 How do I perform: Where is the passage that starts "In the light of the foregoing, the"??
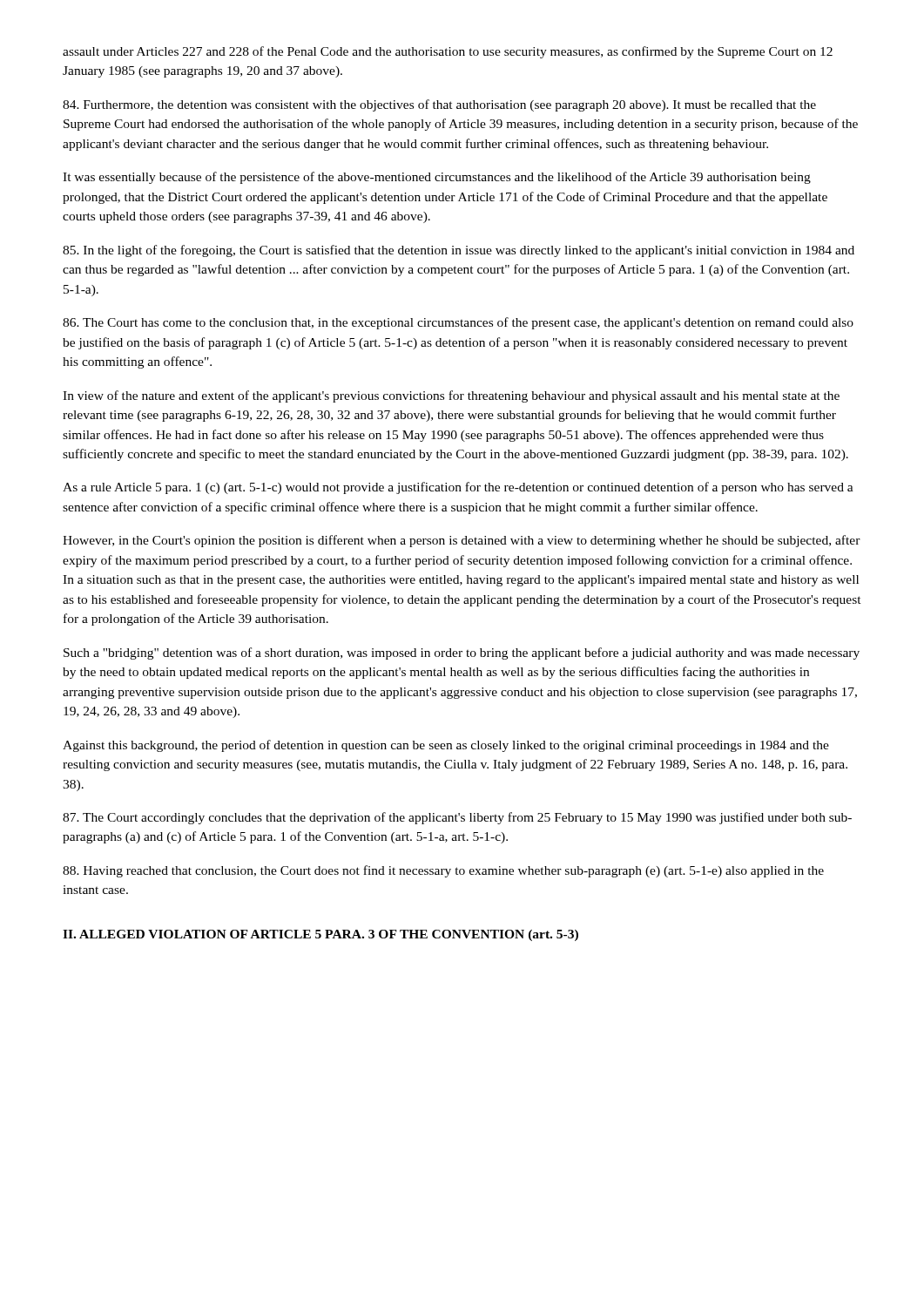tap(459, 269)
